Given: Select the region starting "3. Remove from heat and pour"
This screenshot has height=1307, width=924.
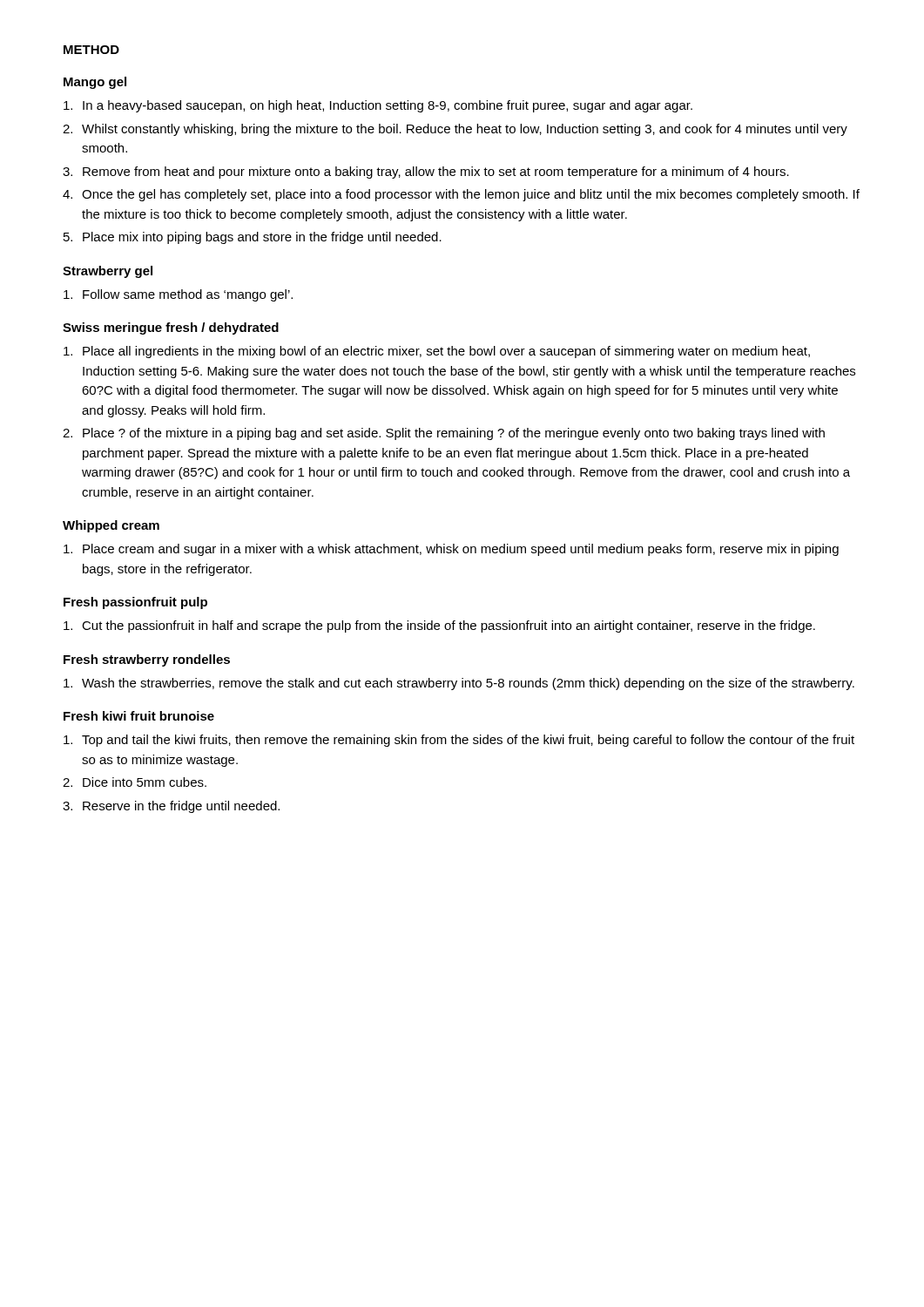Looking at the screenshot, I should coord(462,171).
